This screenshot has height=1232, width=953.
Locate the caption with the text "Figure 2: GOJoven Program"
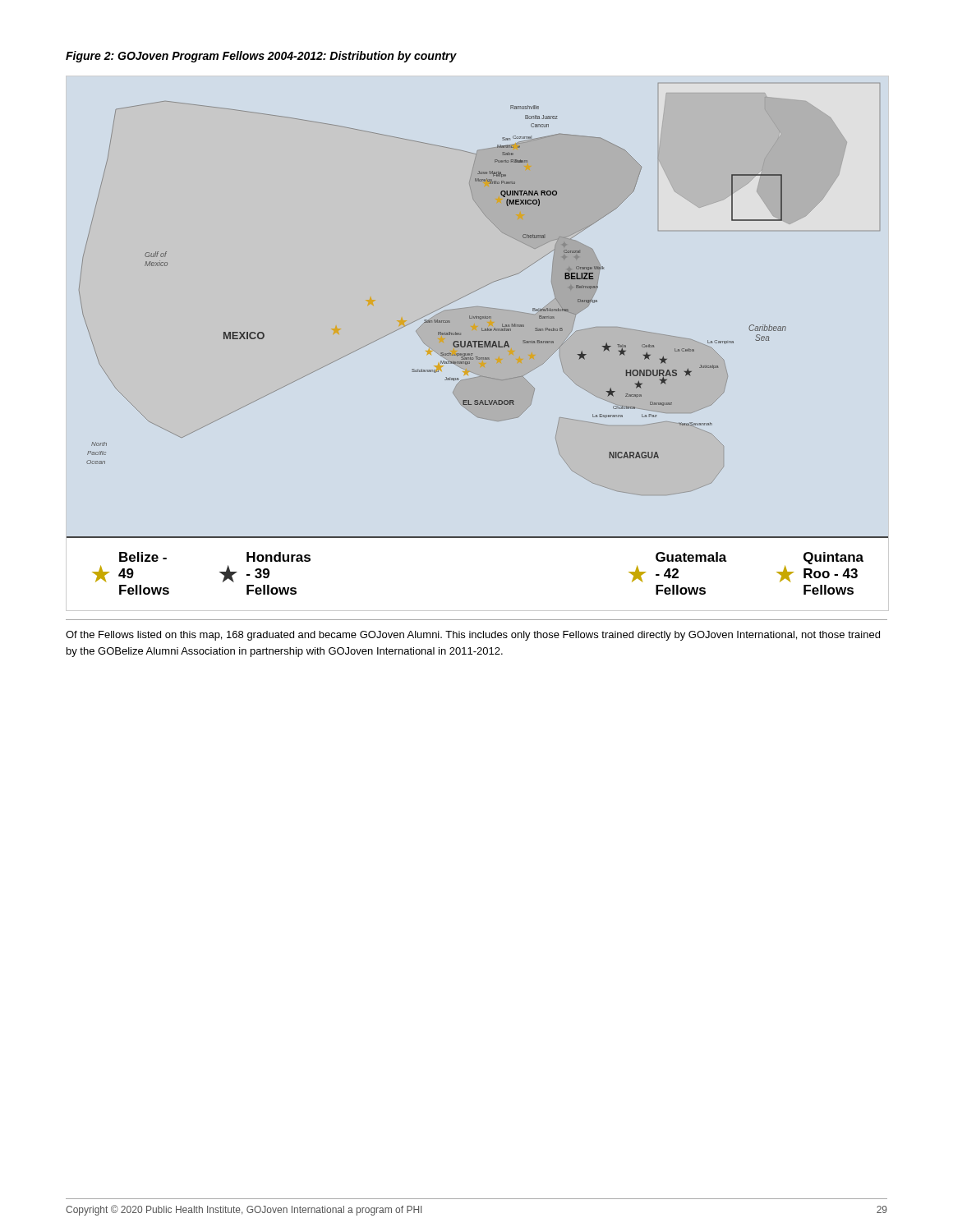[261, 56]
